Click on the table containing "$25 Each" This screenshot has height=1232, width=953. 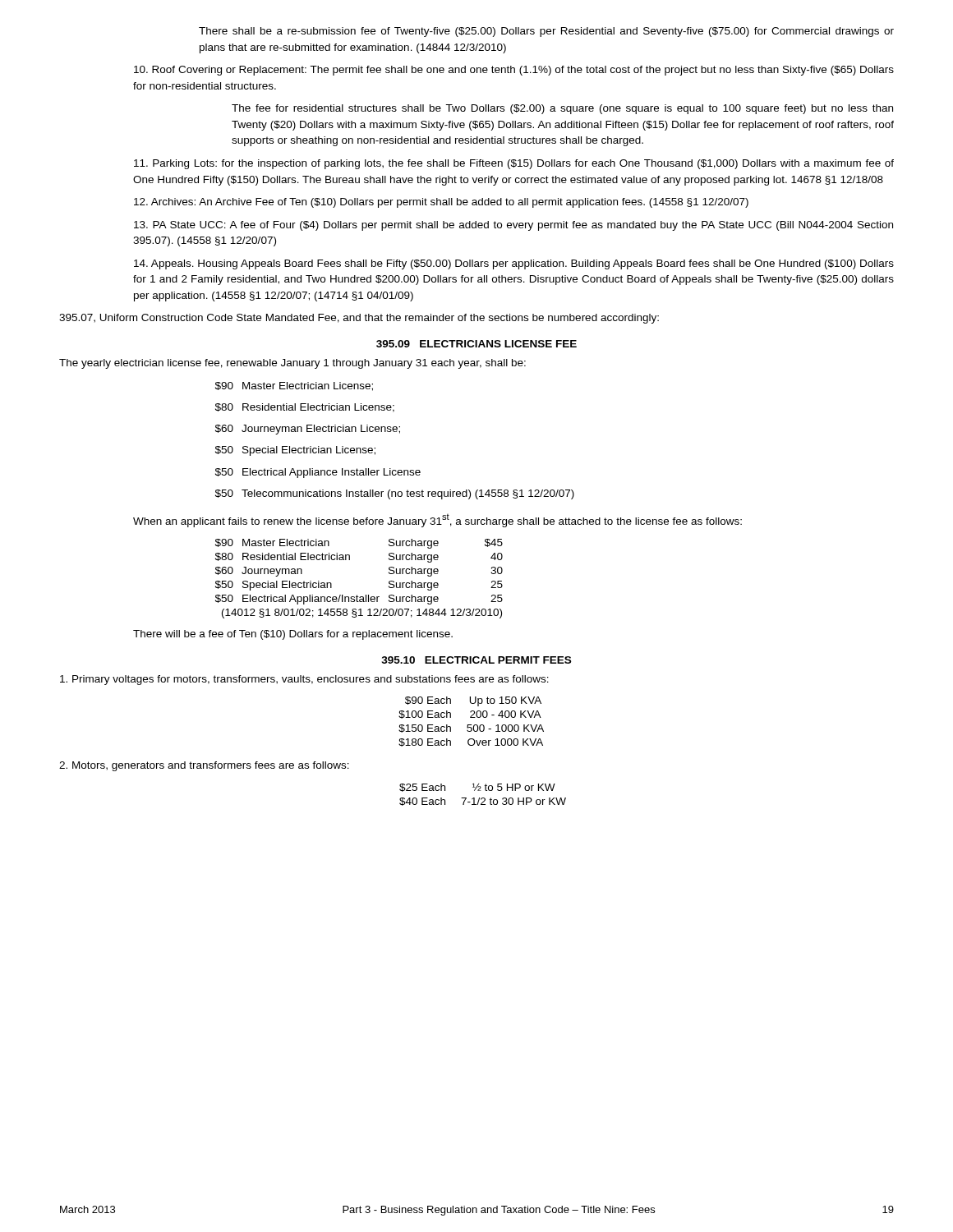[x=476, y=794]
